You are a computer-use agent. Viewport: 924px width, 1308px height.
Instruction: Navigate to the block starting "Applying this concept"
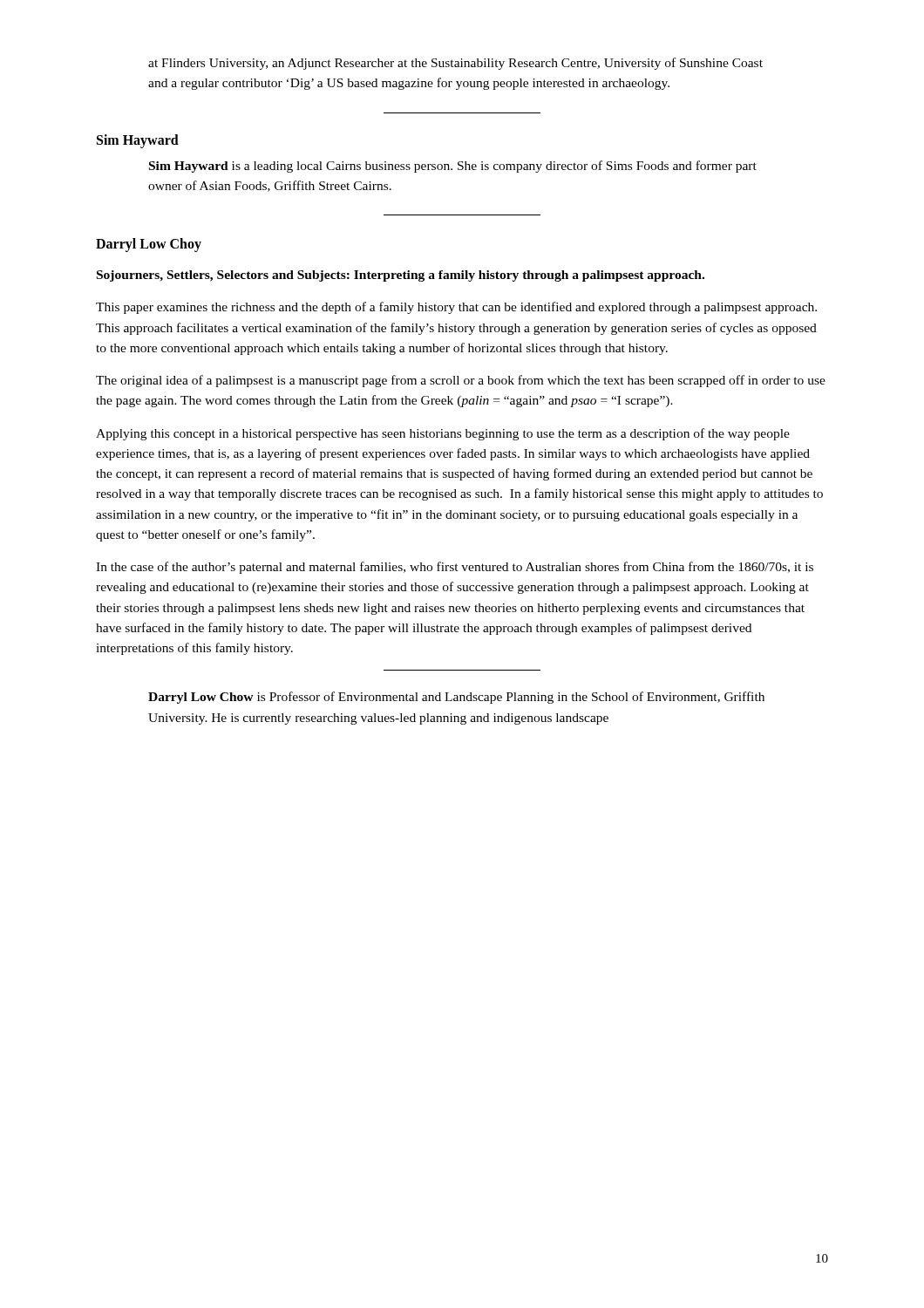[x=462, y=483]
